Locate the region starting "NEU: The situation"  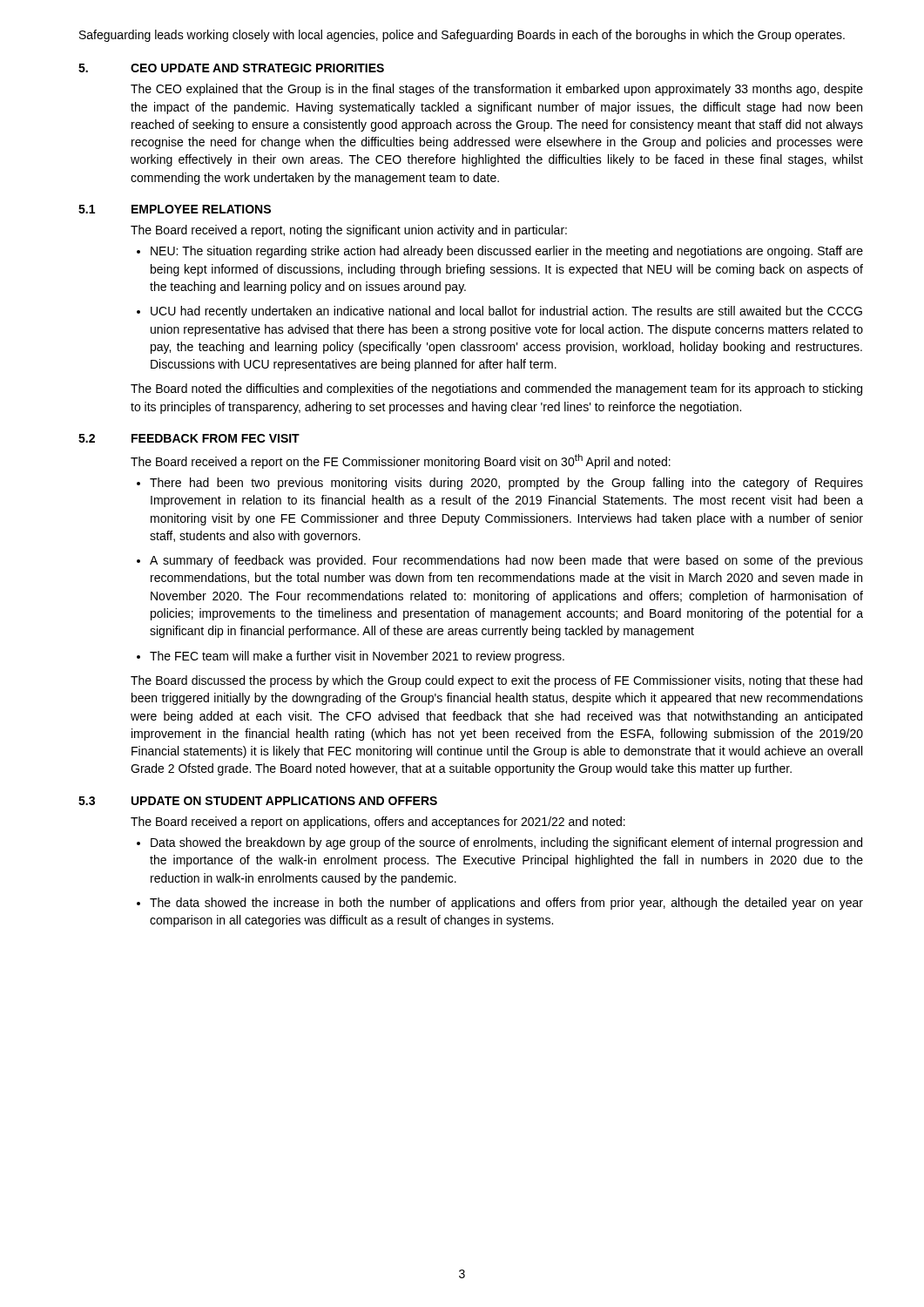pyautogui.click(x=506, y=269)
